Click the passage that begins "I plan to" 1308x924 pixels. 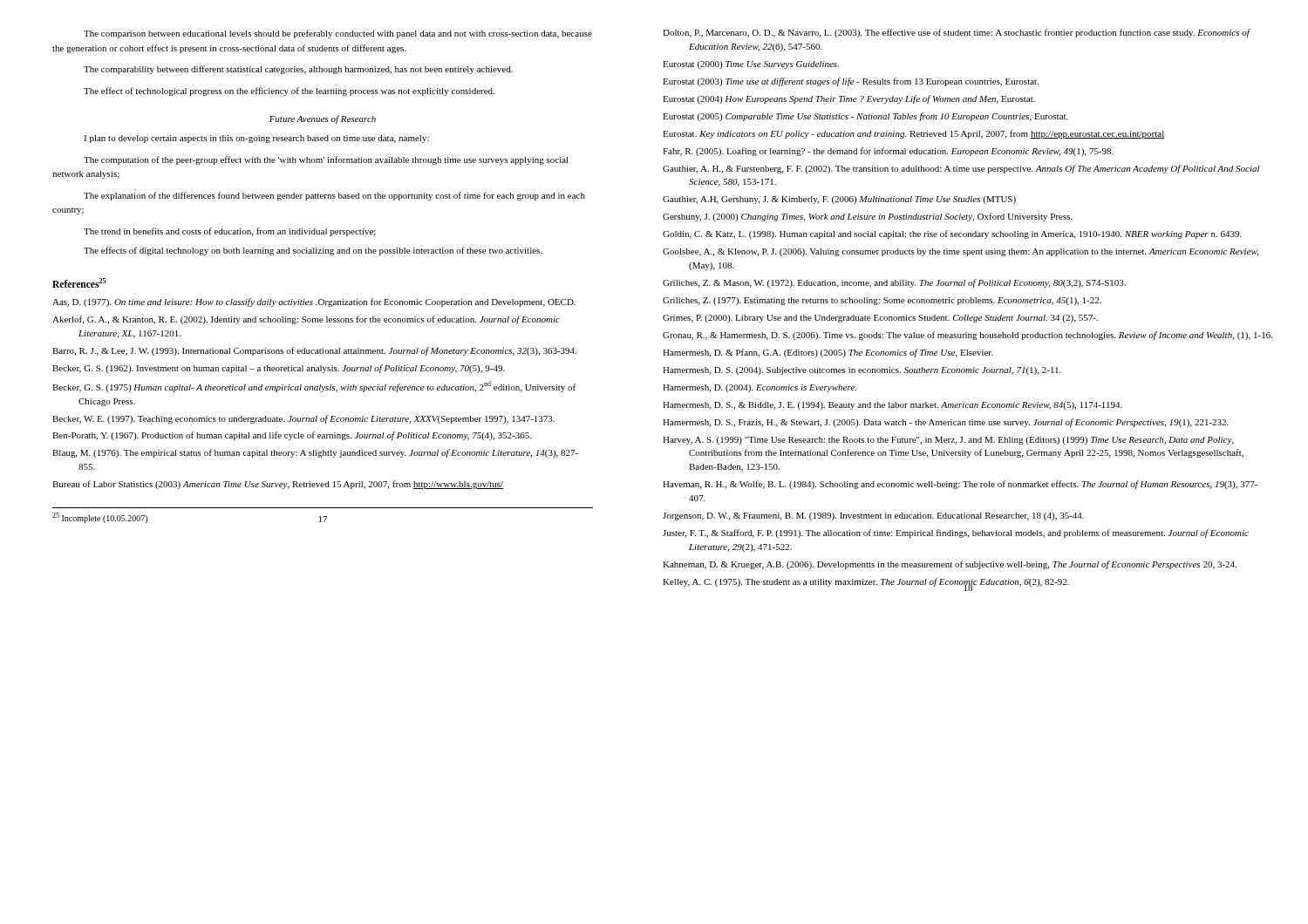click(x=257, y=138)
